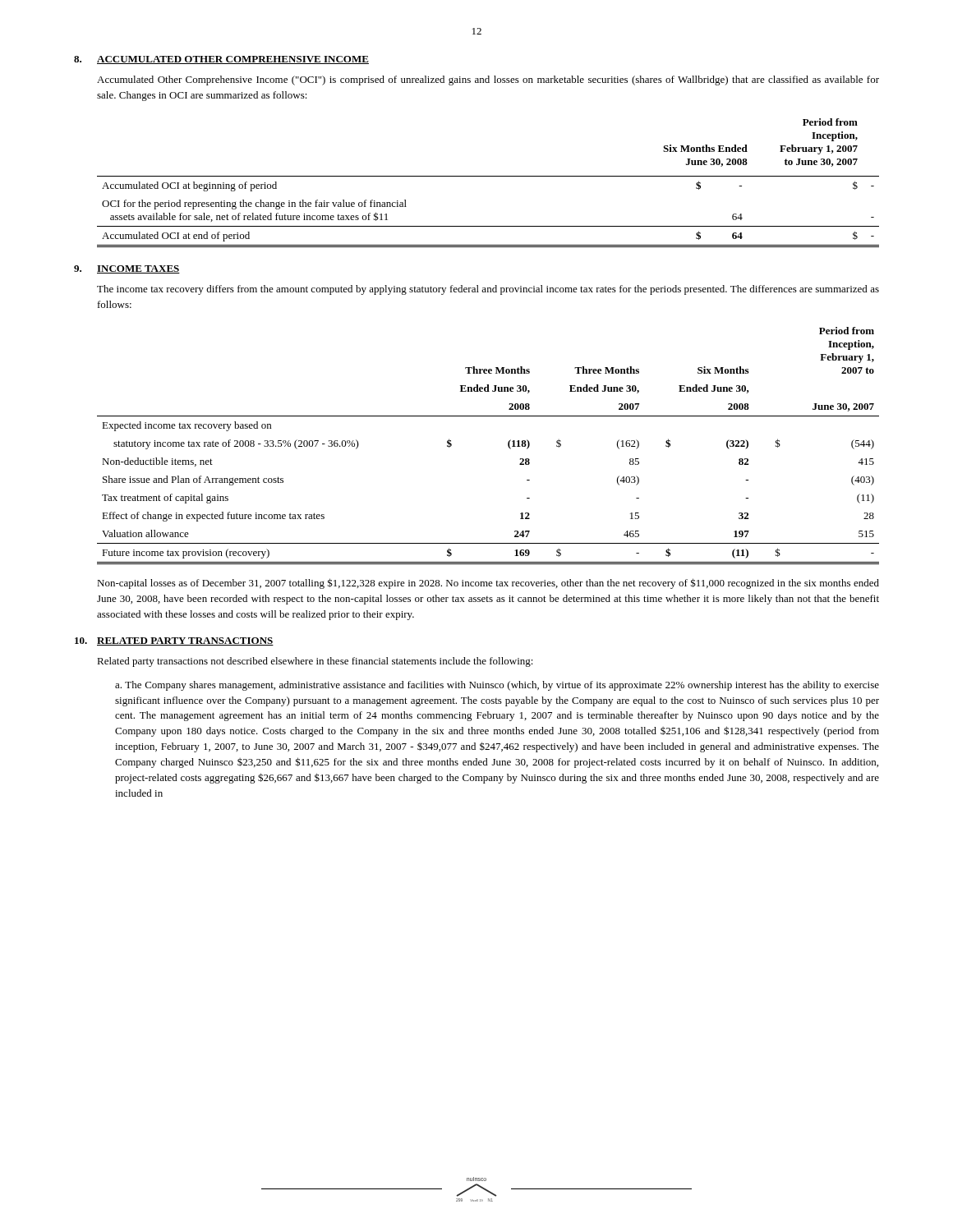Select the table that reads "Effect of change in expected"
953x1232 pixels.
pyautogui.click(x=488, y=443)
